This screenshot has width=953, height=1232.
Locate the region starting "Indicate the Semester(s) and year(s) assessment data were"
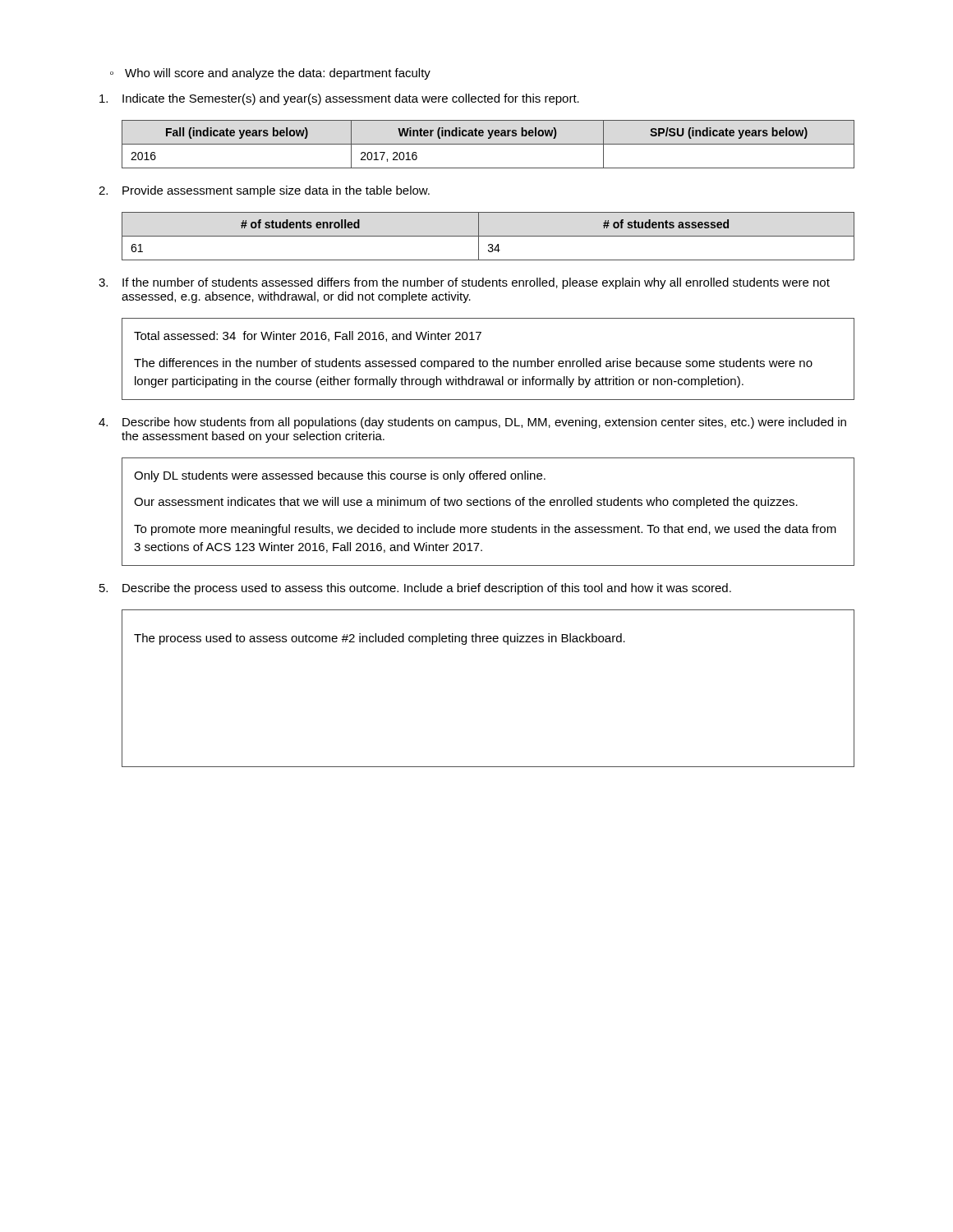[x=476, y=98]
